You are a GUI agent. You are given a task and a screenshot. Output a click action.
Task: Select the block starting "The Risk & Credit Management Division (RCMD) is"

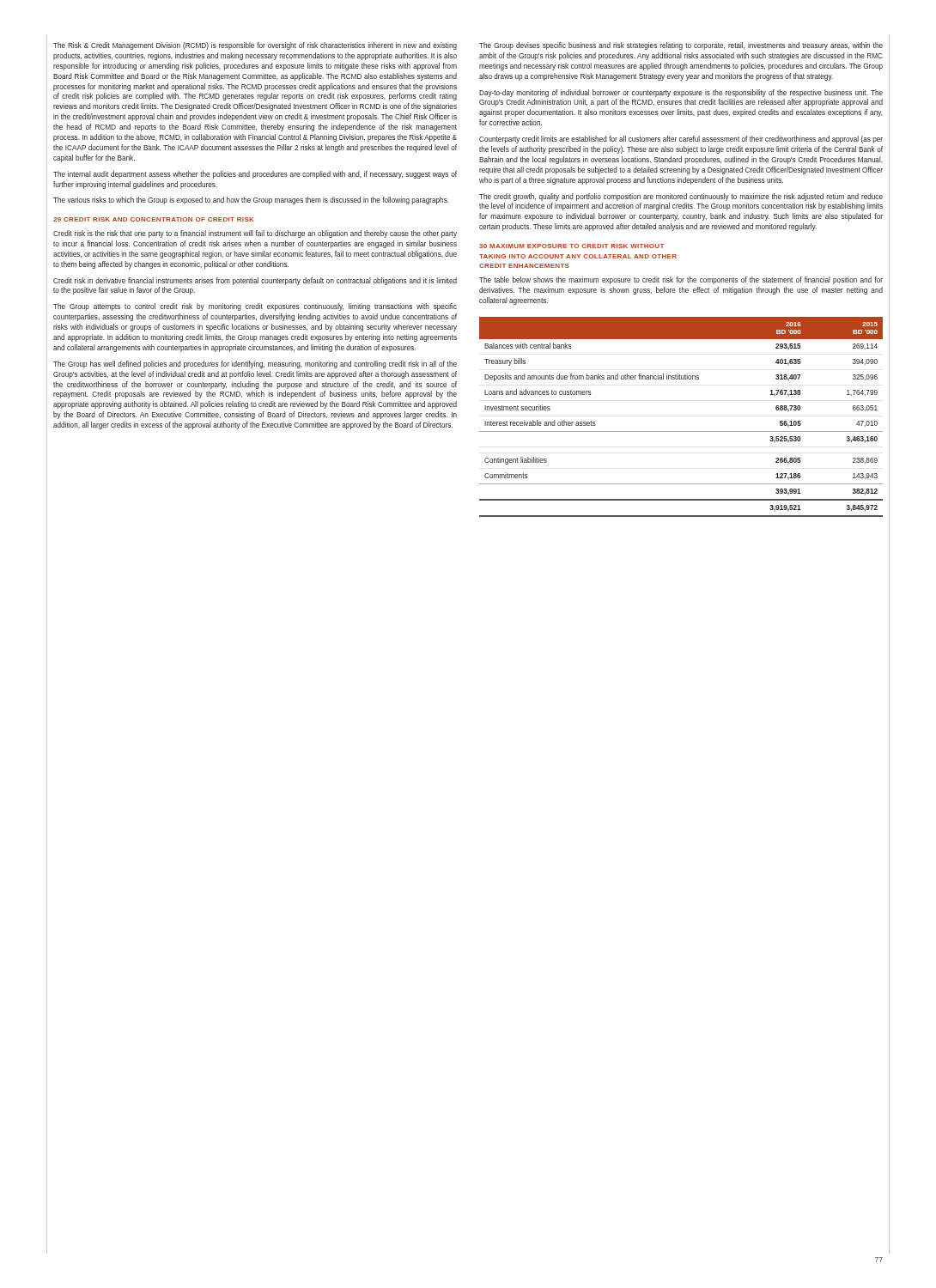[x=255, y=102]
